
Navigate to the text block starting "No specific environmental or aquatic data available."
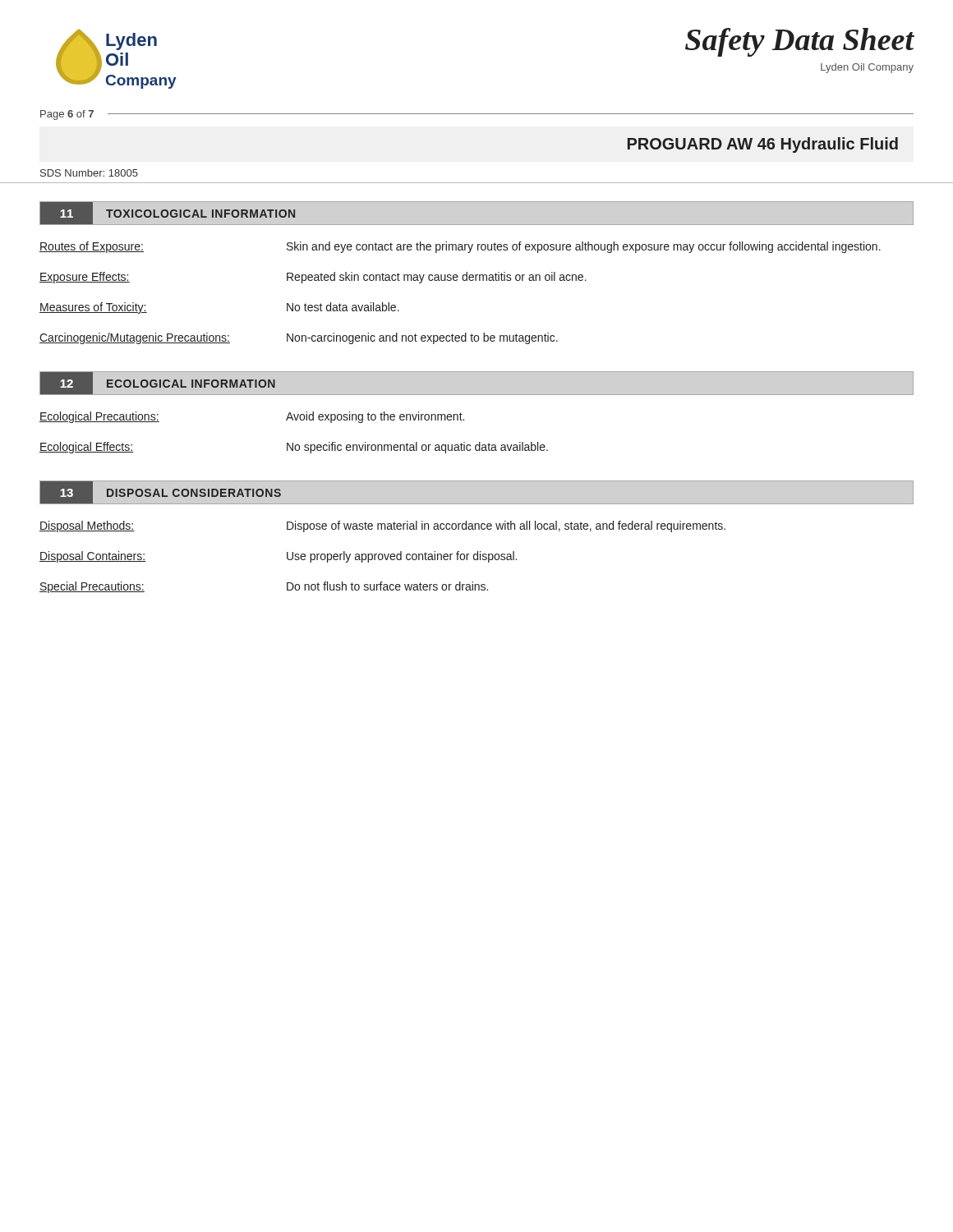click(417, 447)
